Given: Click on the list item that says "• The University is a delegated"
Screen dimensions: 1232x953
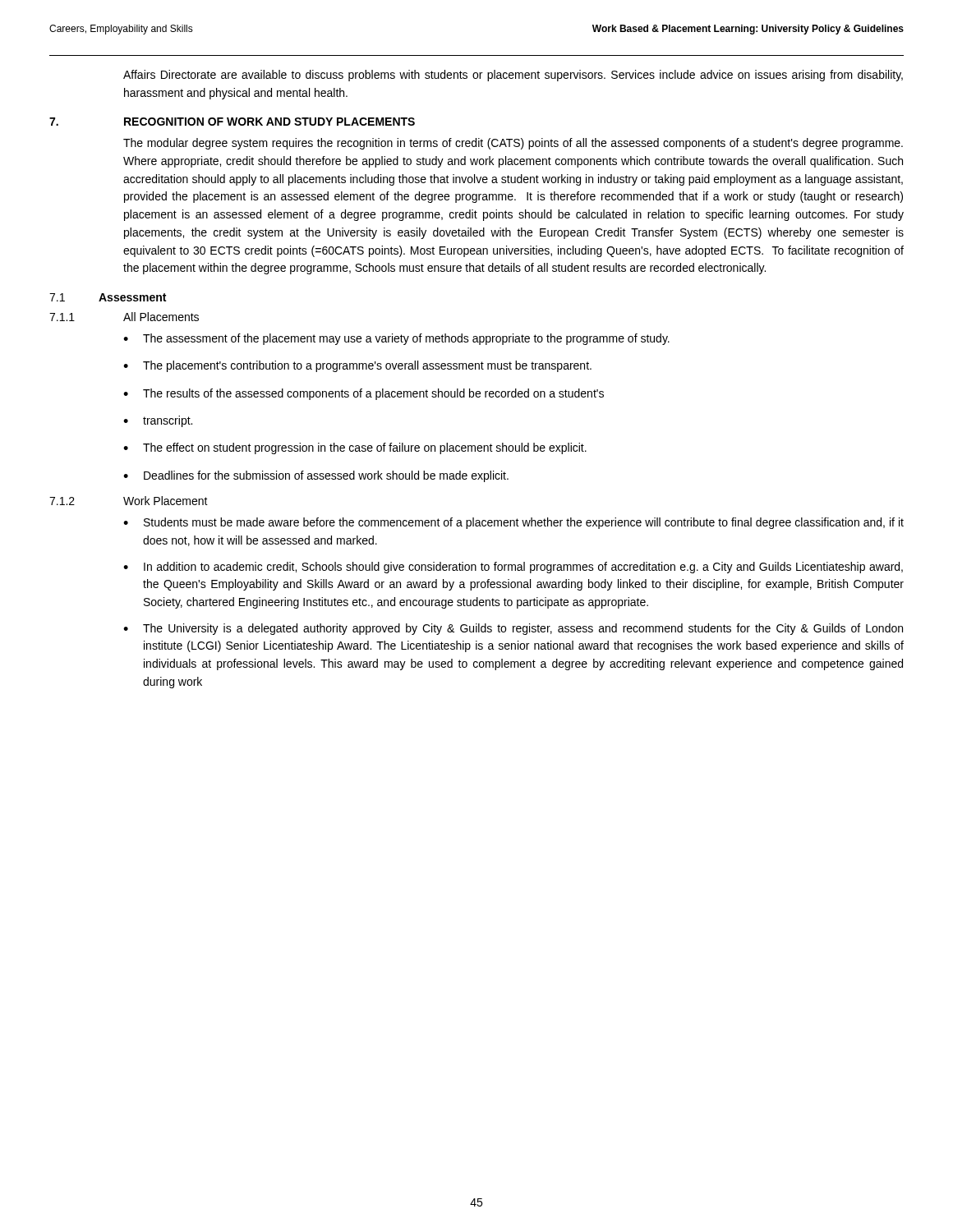Looking at the screenshot, I should pos(513,655).
